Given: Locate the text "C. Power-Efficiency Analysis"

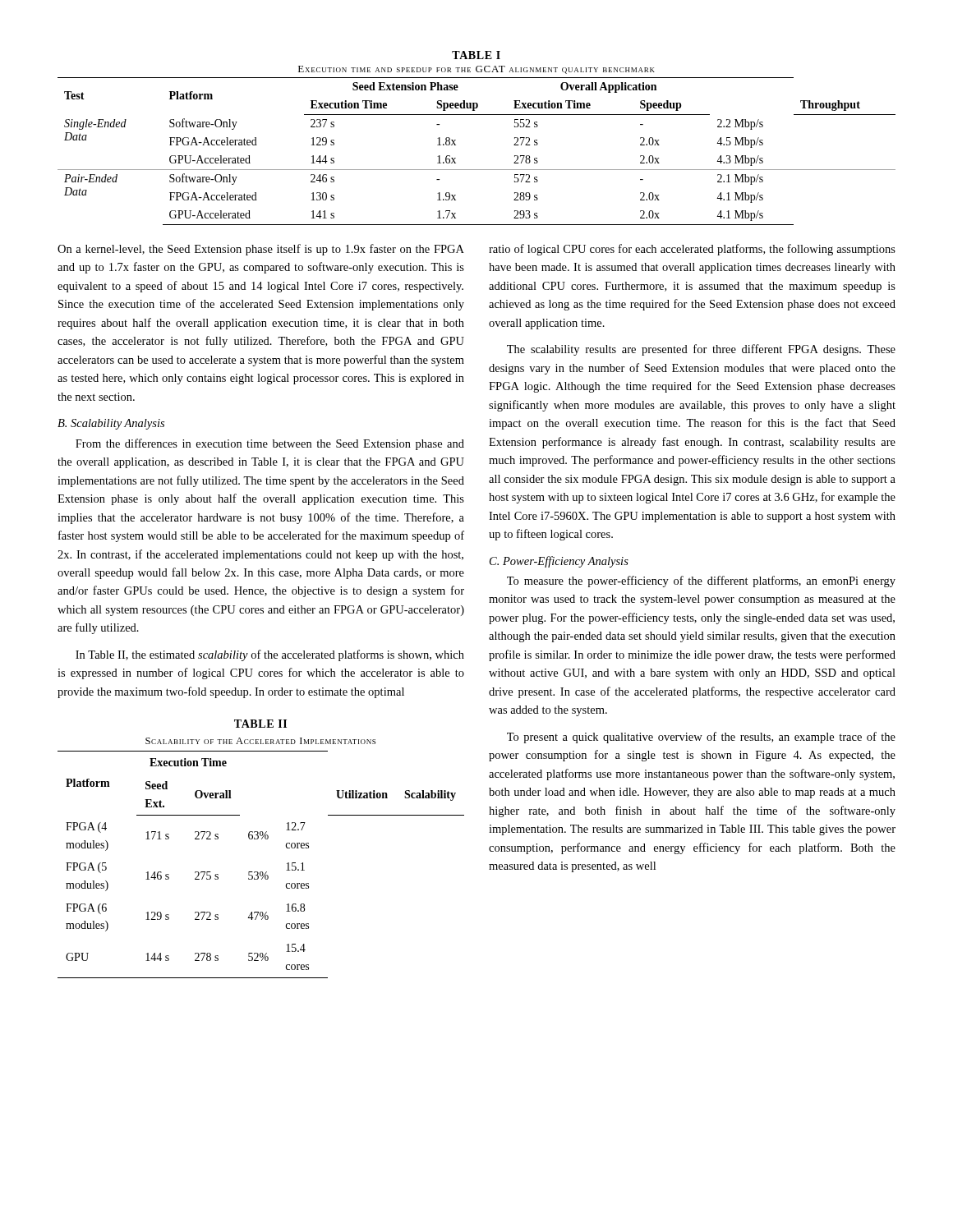Looking at the screenshot, I should click(559, 561).
